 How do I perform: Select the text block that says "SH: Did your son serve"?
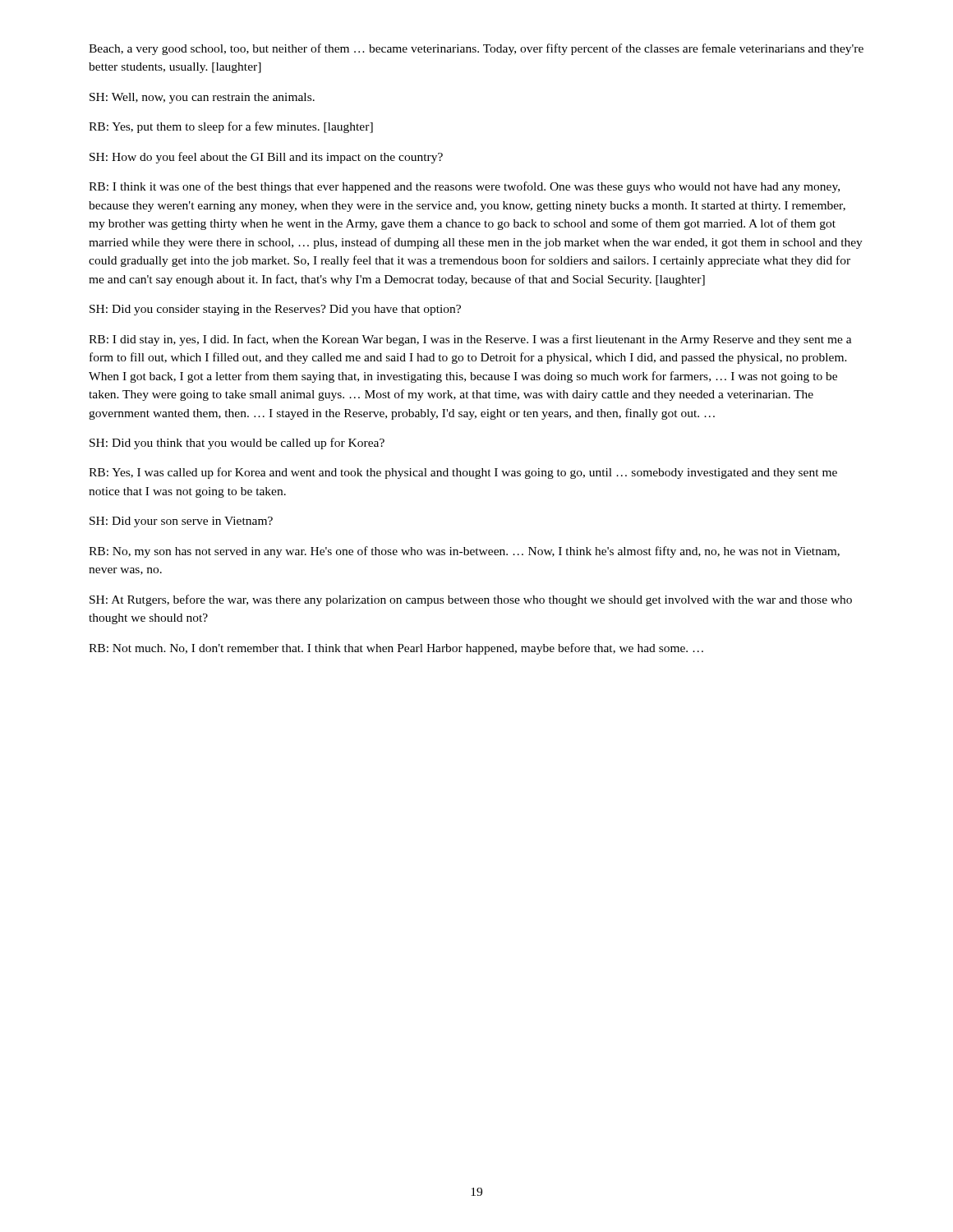[181, 521]
